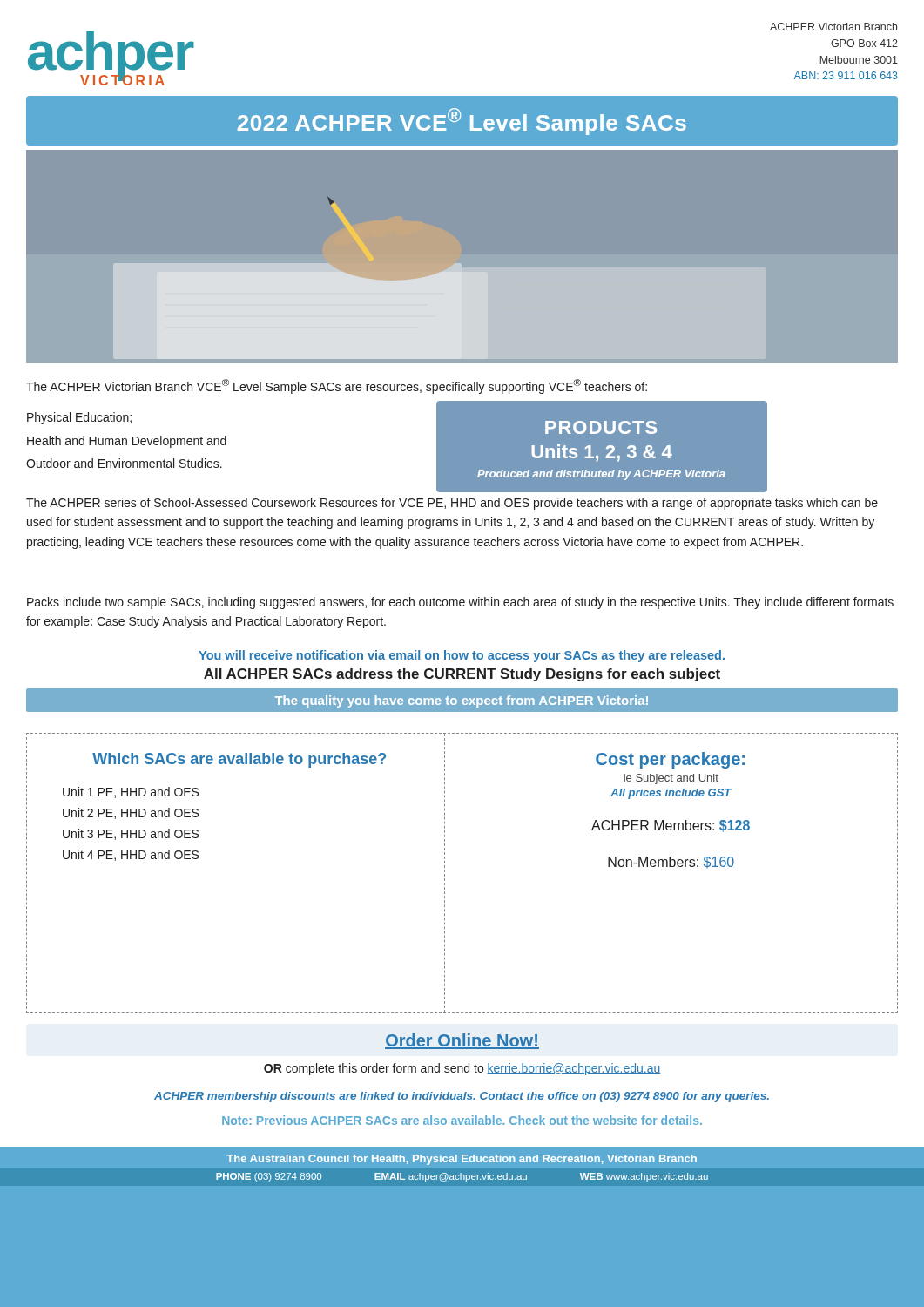The width and height of the screenshot is (924, 1307).
Task: Where is the passage that starts "The ACHPER series of School-Assessed"?
Action: (x=452, y=522)
